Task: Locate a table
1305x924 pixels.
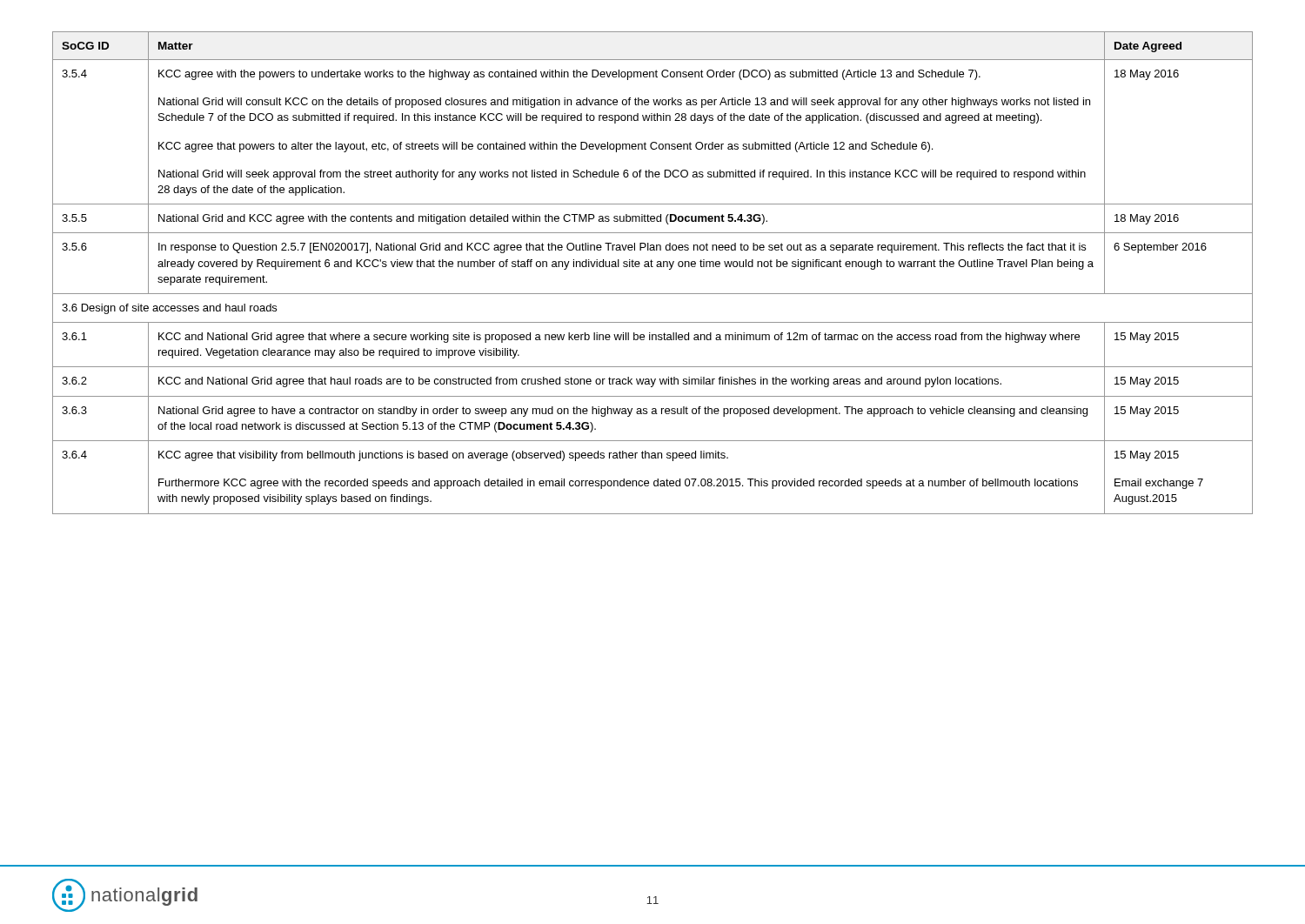Action: pos(652,273)
